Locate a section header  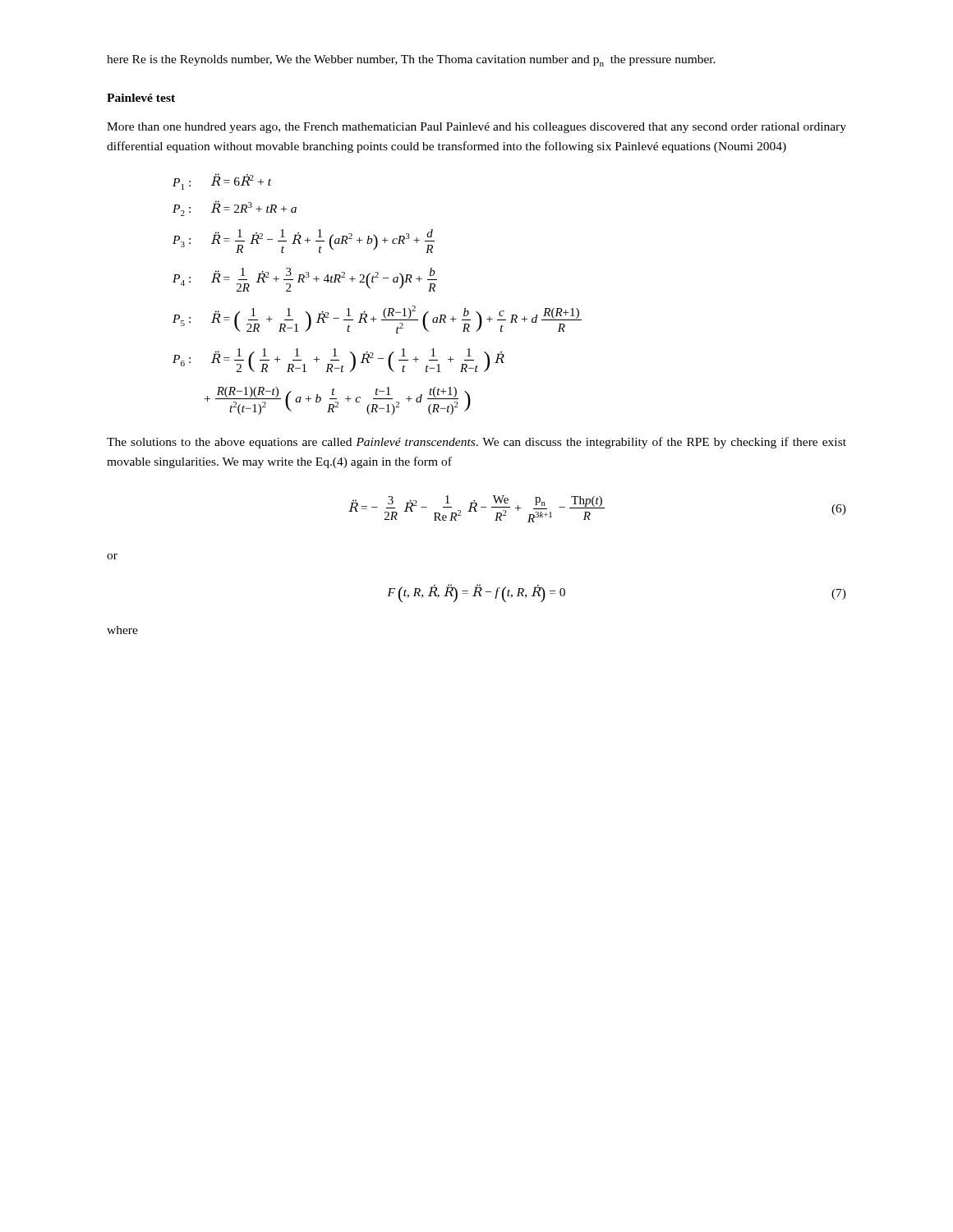[x=141, y=98]
